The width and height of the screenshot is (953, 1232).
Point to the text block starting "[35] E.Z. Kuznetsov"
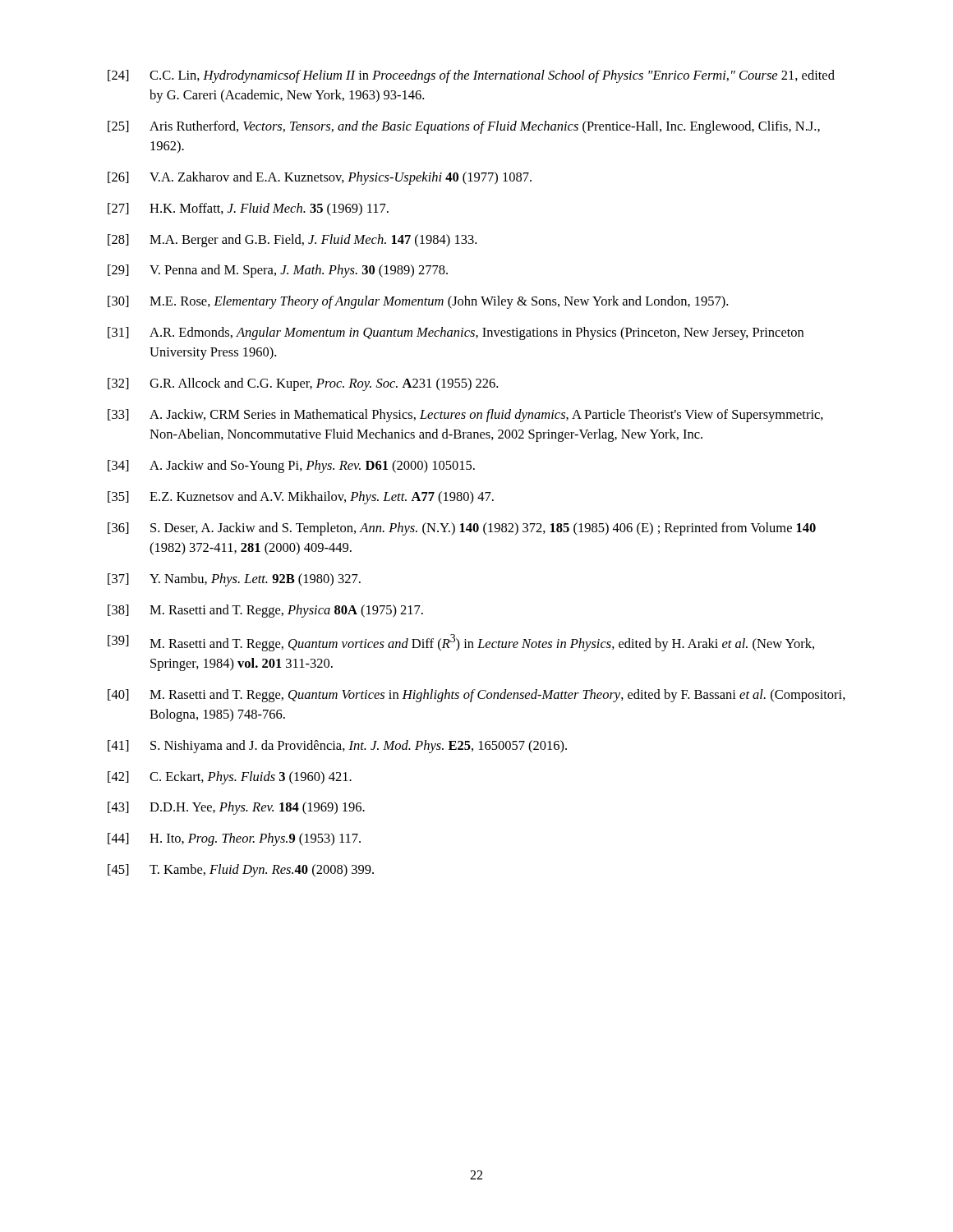pos(476,497)
